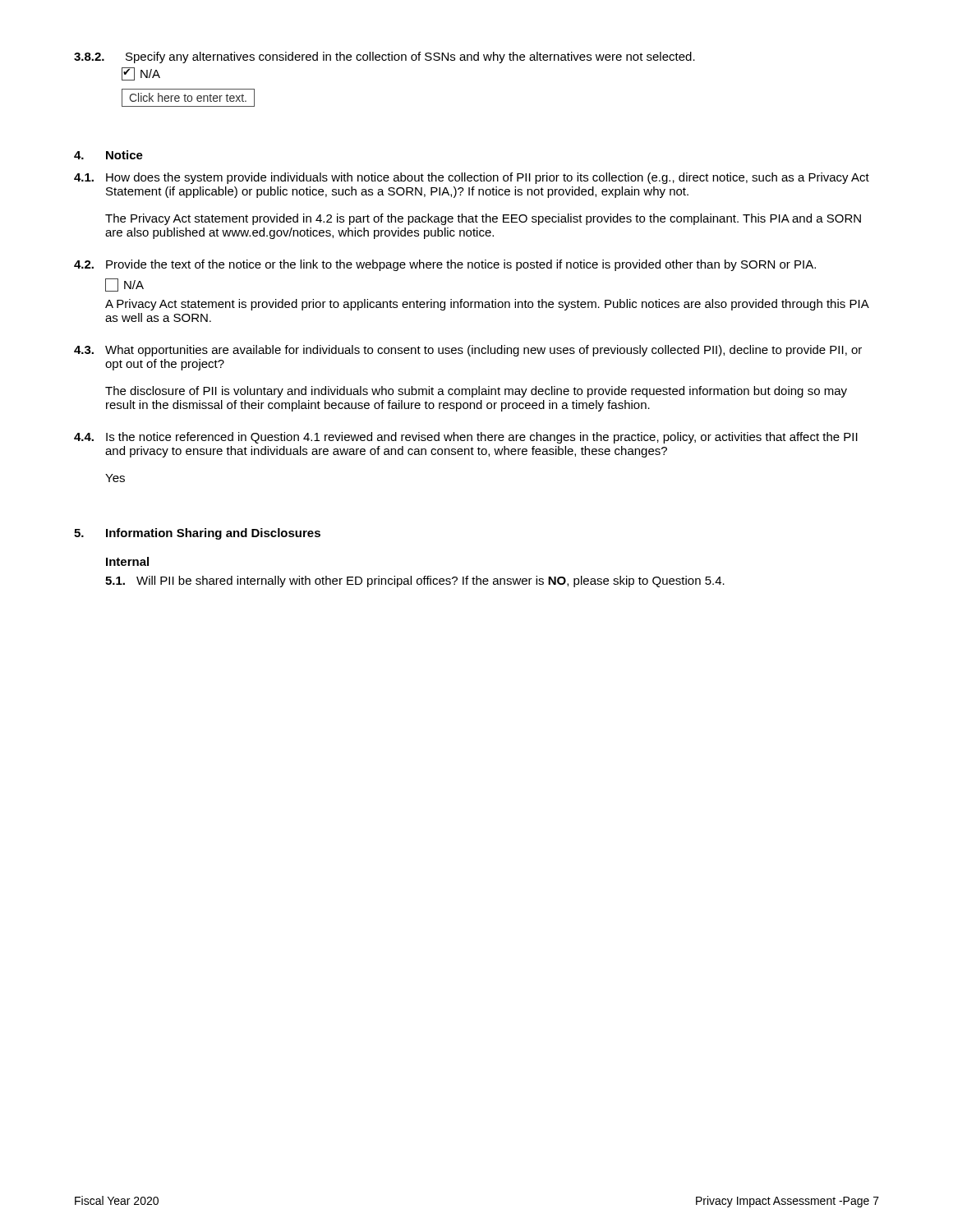Navigate to the region starting "3.8.2. Specify any alternatives"
953x1232 pixels.
tap(384, 57)
